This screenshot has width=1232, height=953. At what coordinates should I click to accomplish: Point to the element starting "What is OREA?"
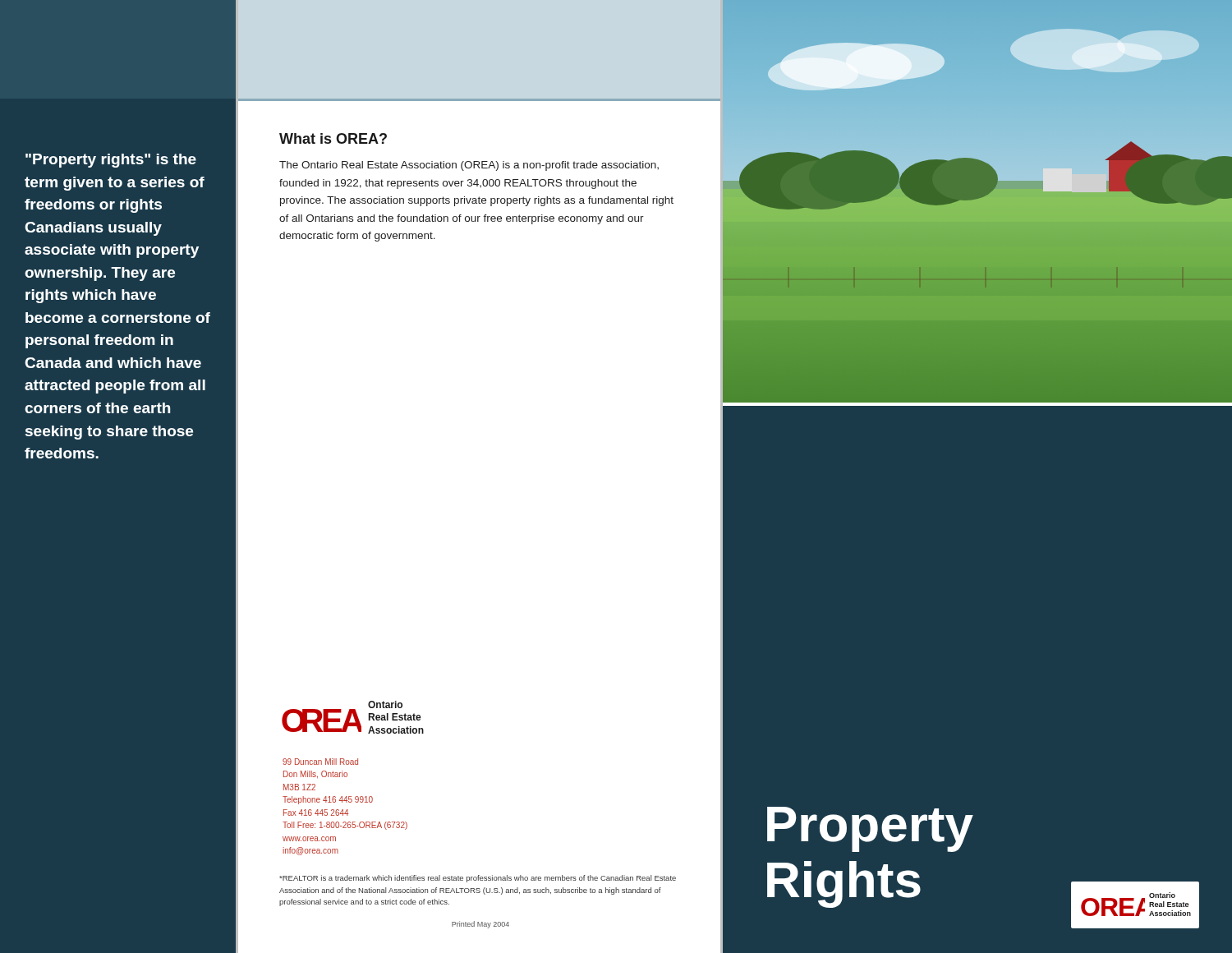coord(334,139)
